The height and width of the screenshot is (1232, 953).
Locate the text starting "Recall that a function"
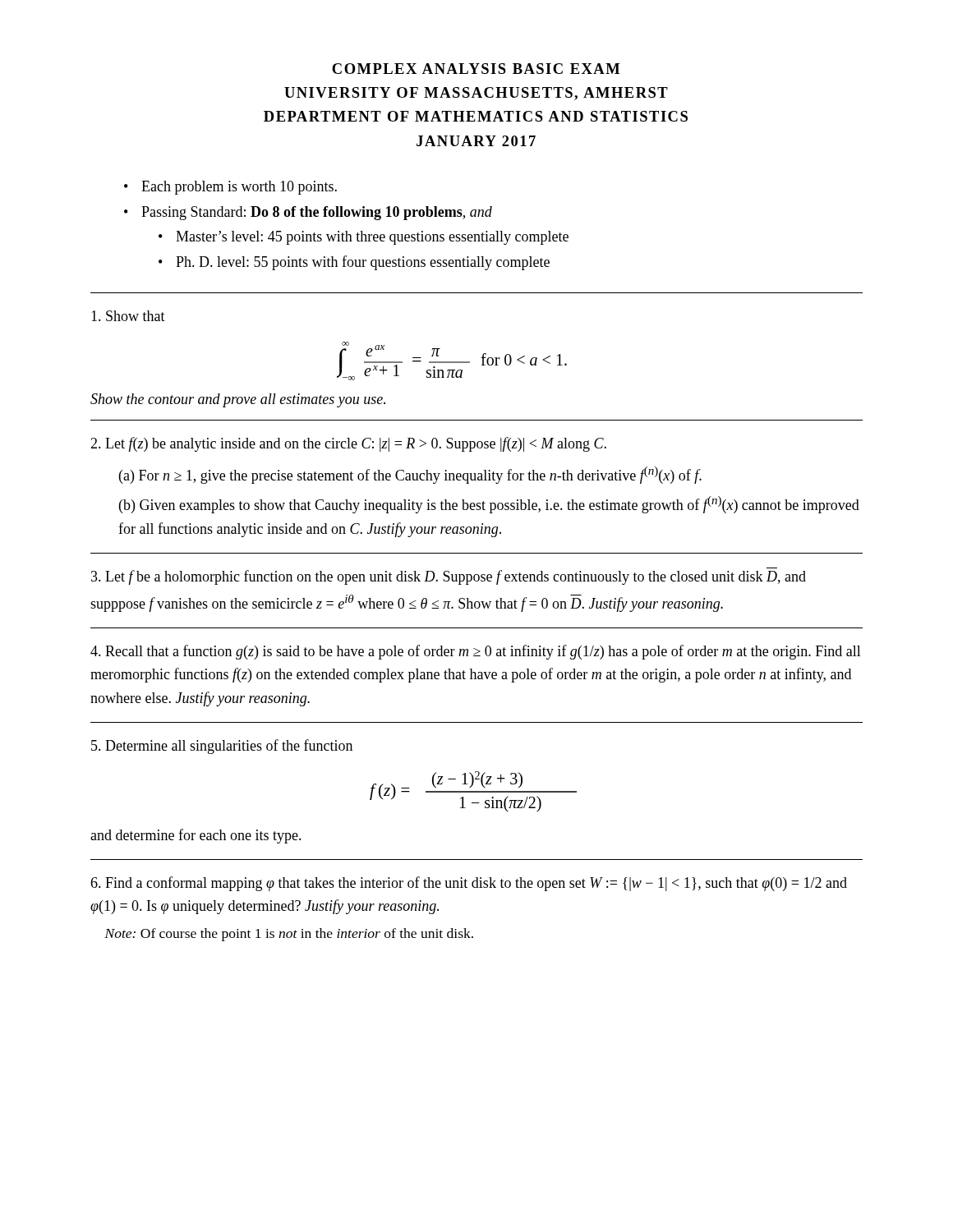[476, 675]
